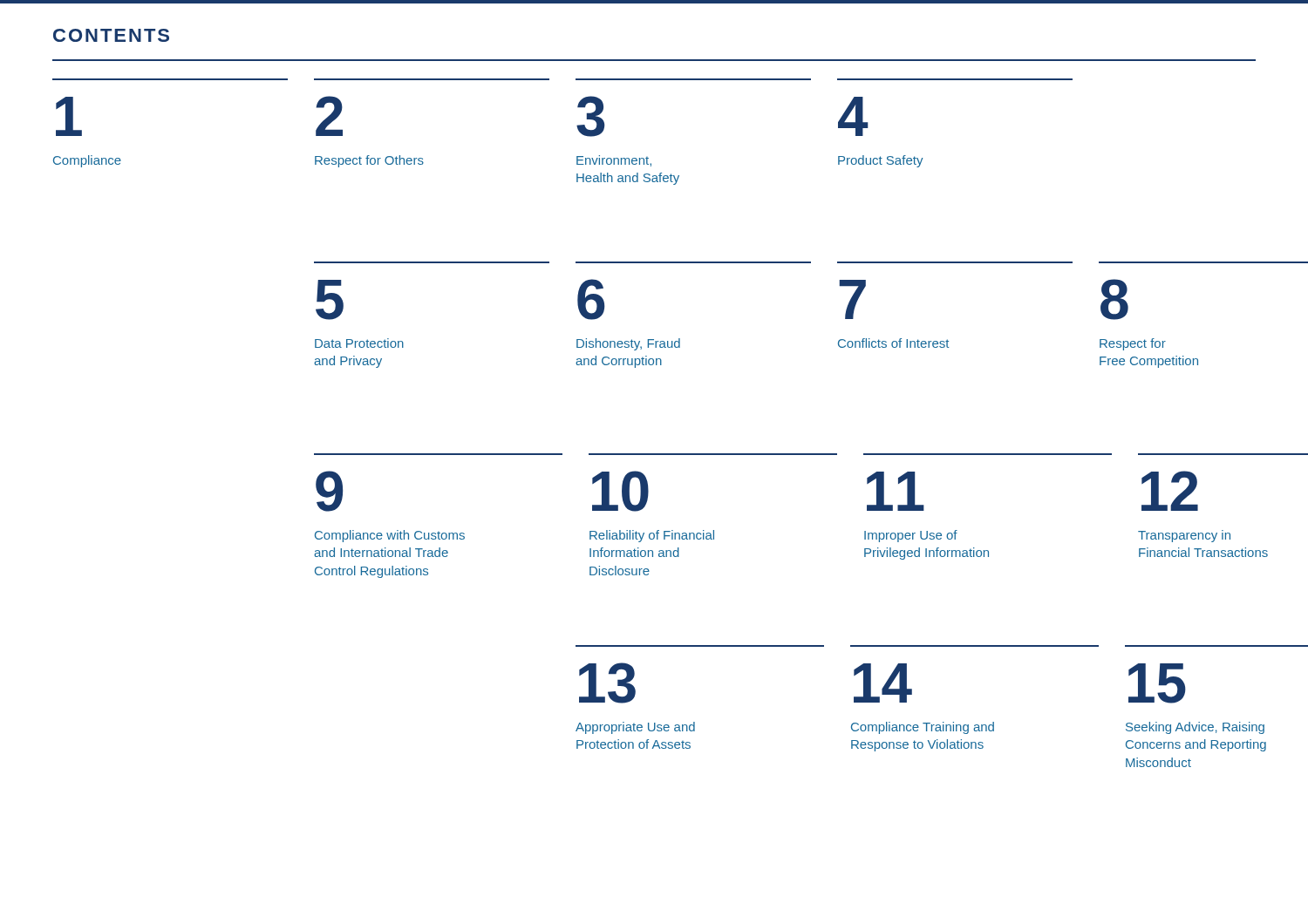Viewport: 1308px width, 924px height.
Task: Point to "10 Reliability of FinancialInformation andDisclosure"
Action: point(620,491)
